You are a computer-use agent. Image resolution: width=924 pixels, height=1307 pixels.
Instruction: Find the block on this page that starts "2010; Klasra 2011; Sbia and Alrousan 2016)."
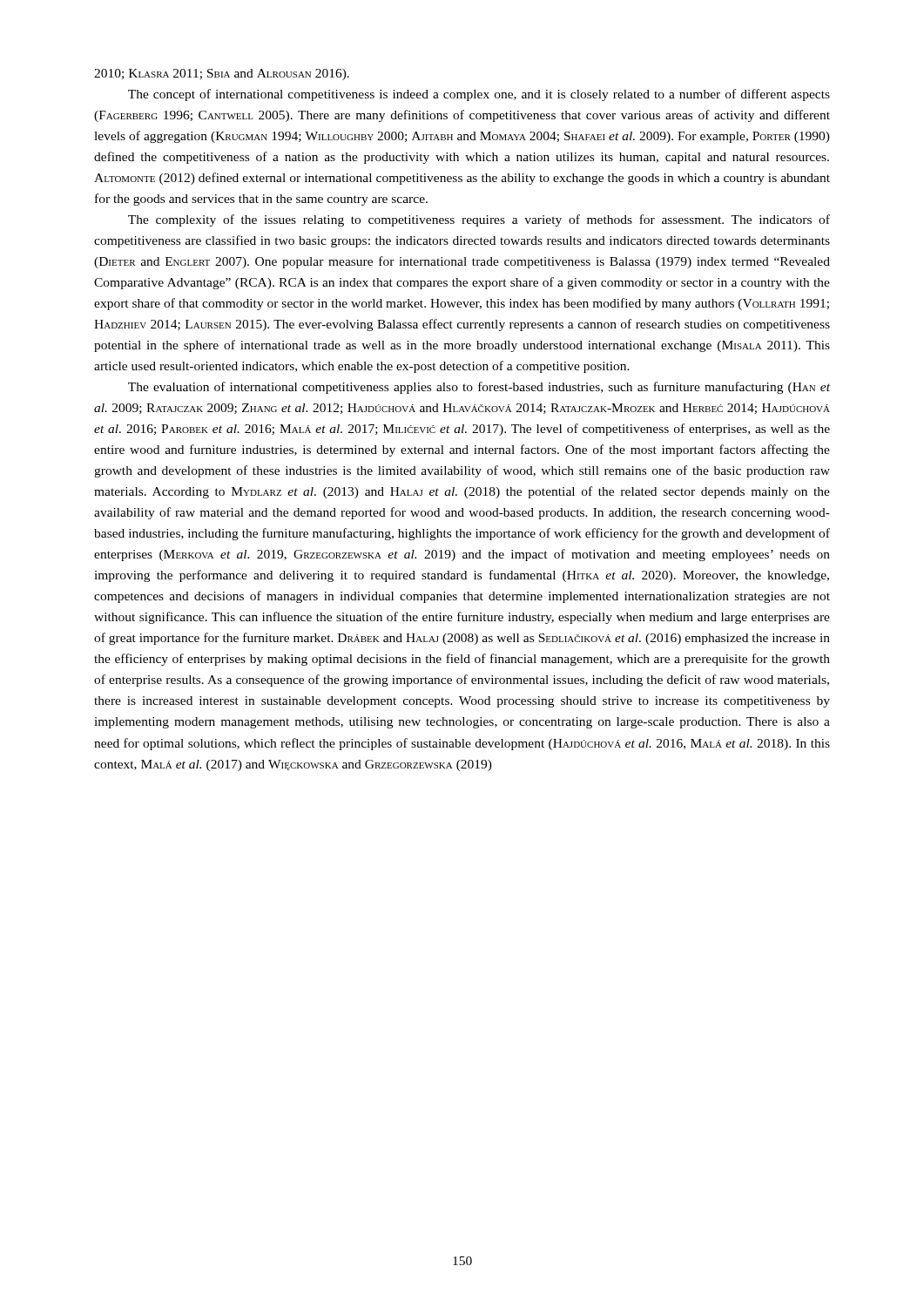pos(462,419)
